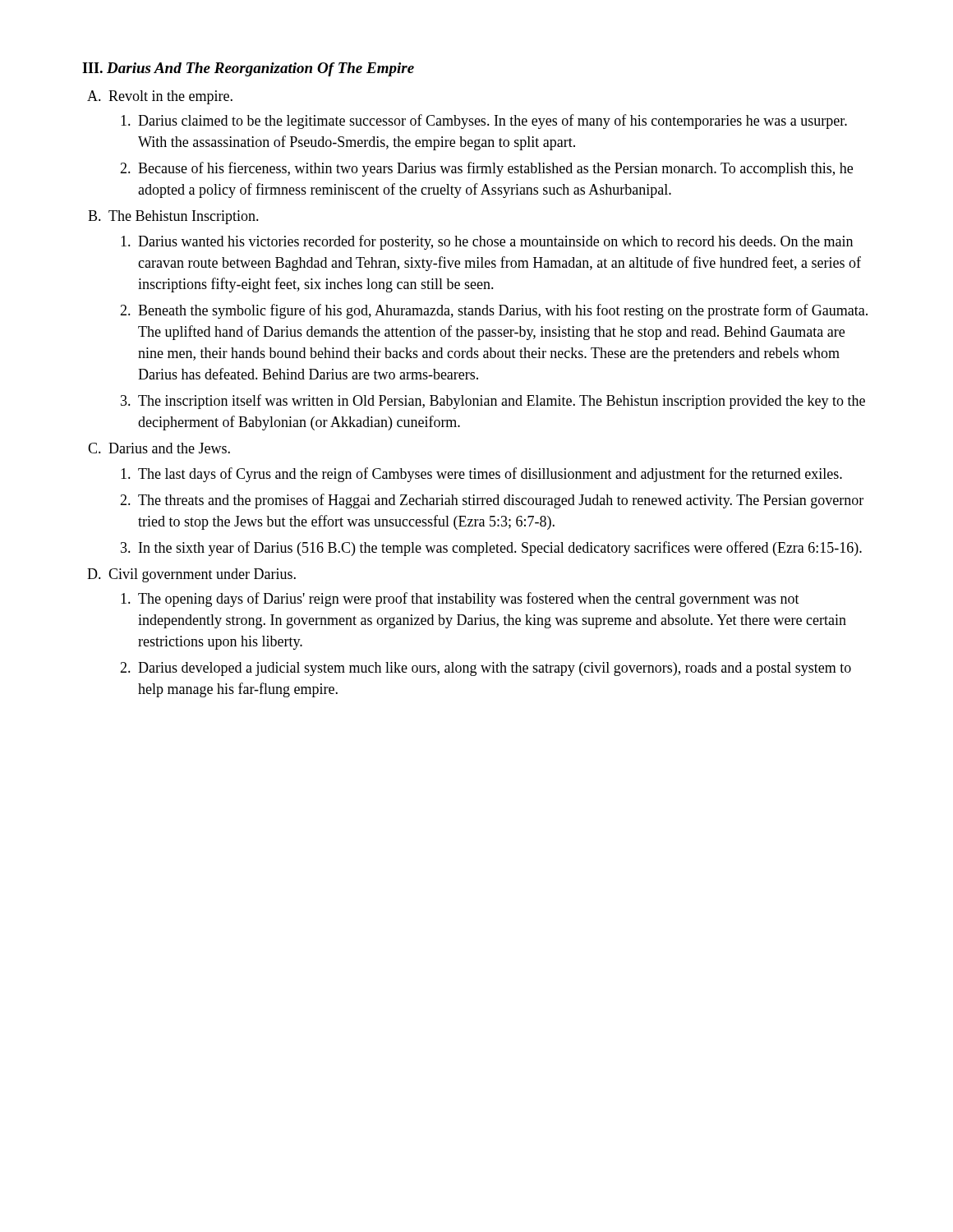Click on the text block starting "Darius claimed to be"
Image resolution: width=953 pixels, height=1232 pixels.
coord(493,132)
